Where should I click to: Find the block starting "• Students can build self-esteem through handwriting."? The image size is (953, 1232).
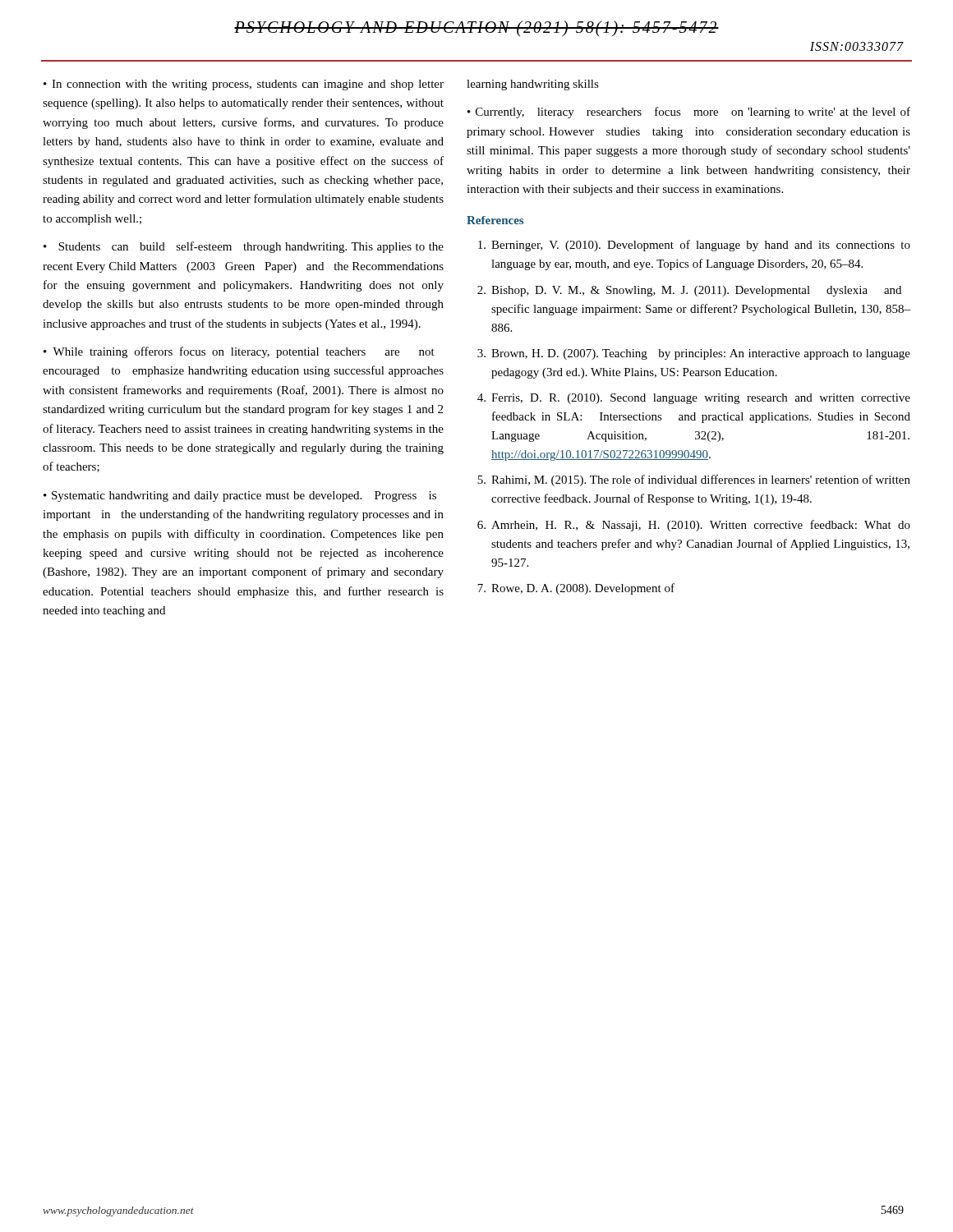click(x=243, y=285)
